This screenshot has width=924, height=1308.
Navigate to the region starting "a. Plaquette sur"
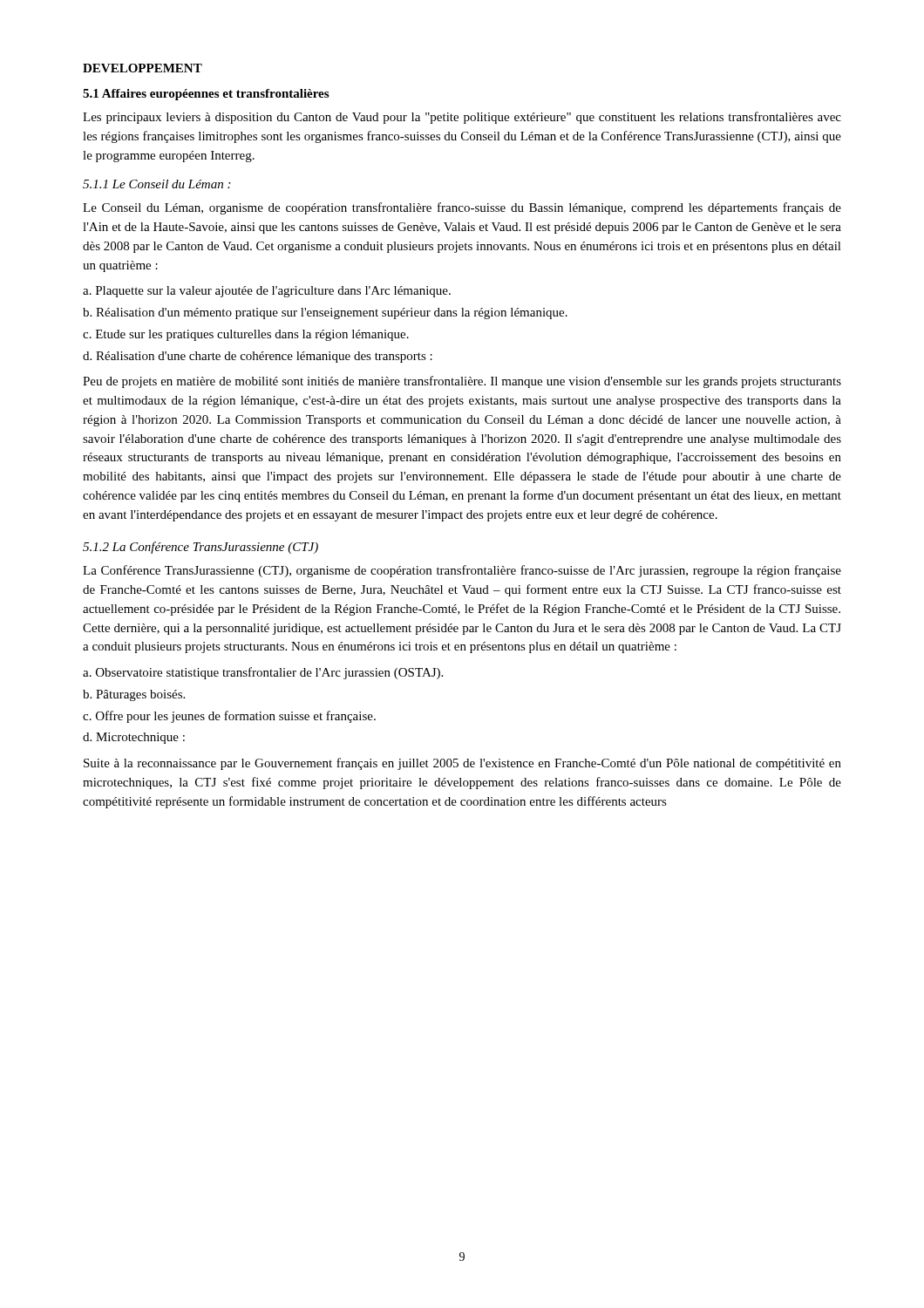267,291
